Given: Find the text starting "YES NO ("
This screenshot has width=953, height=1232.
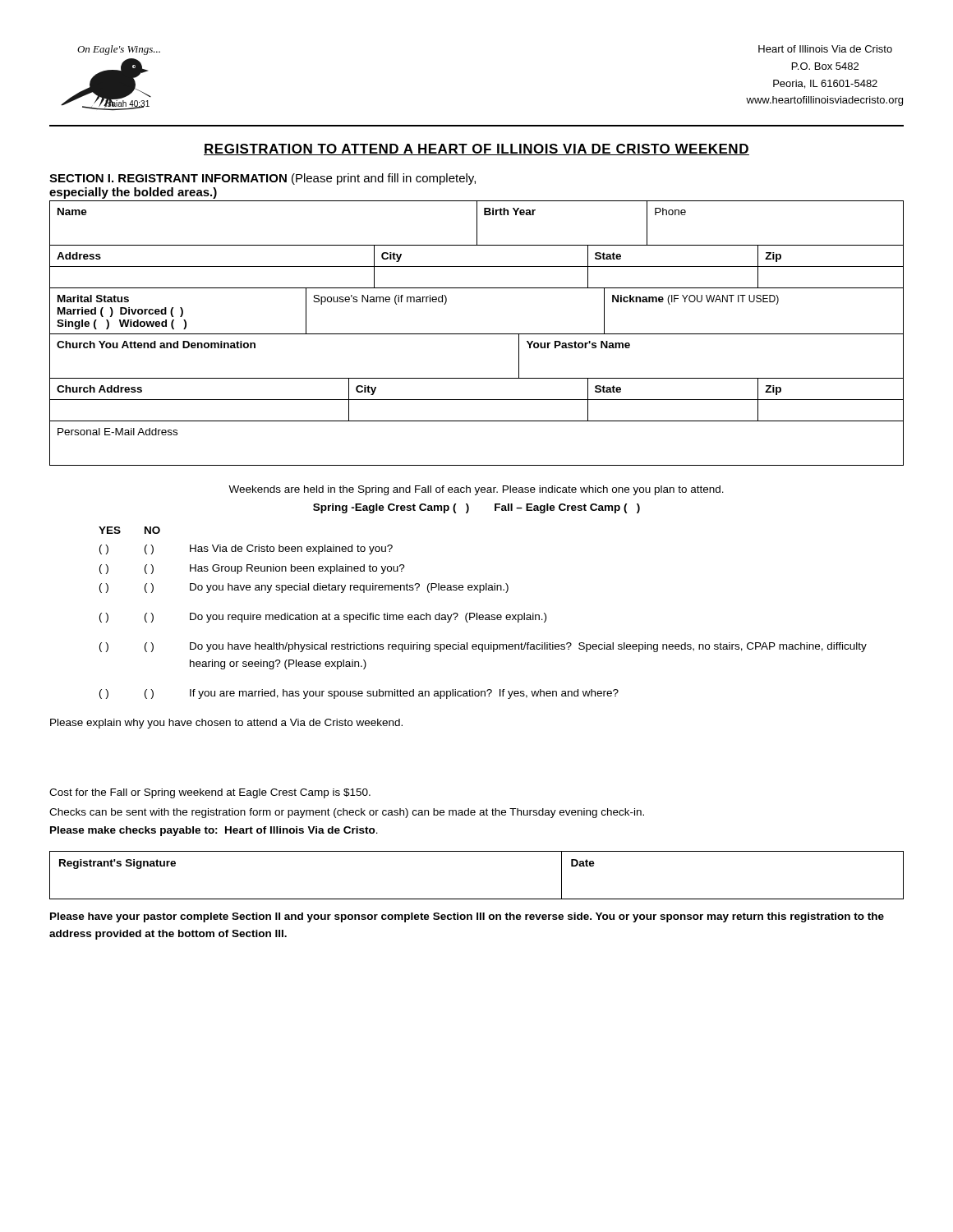Looking at the screenshot, I should click(x=115, y=529).
